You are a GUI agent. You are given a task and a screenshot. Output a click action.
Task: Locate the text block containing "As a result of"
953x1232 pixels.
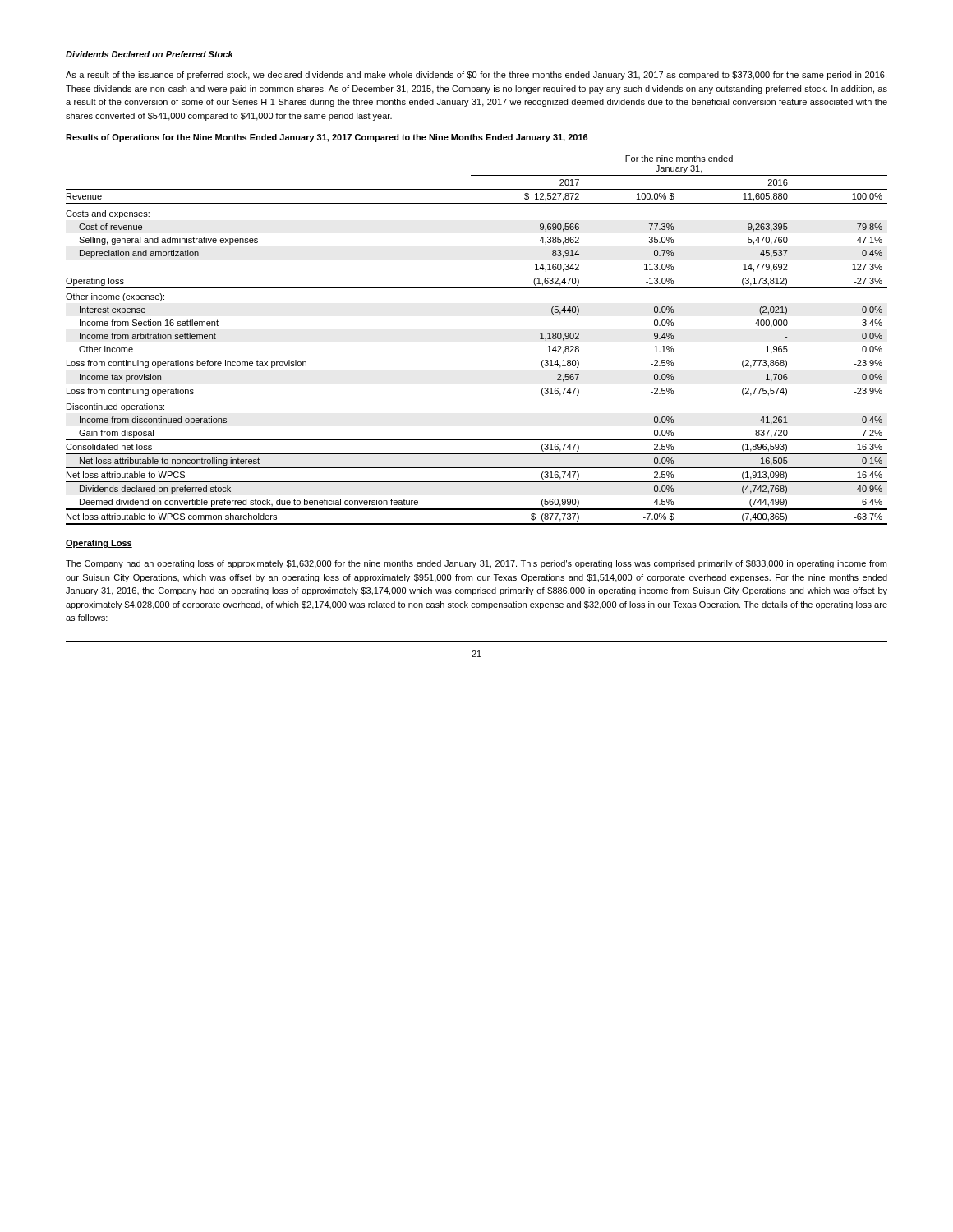[476, 95]
